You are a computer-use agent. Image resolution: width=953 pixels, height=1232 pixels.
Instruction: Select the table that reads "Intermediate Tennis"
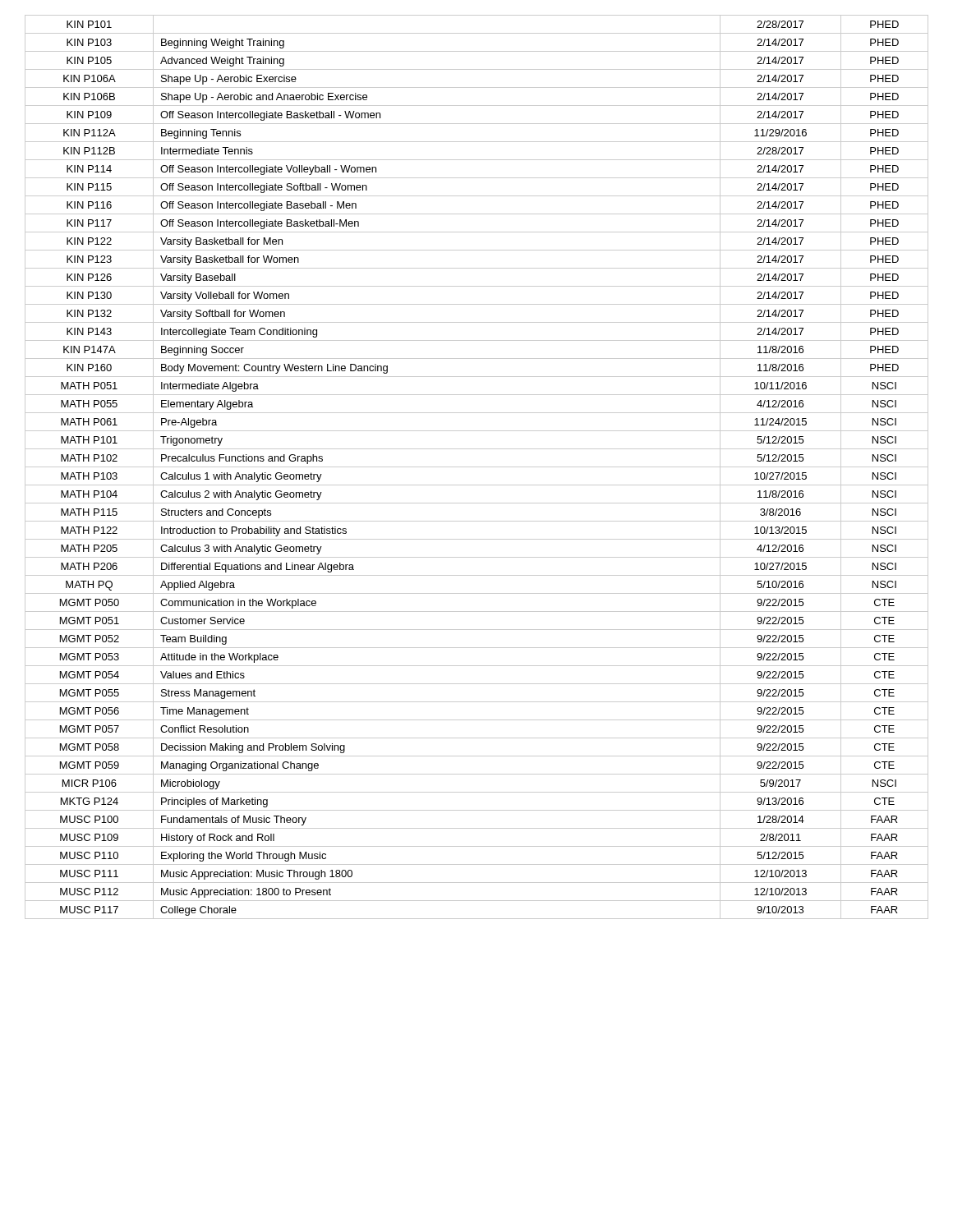[476, 467]
